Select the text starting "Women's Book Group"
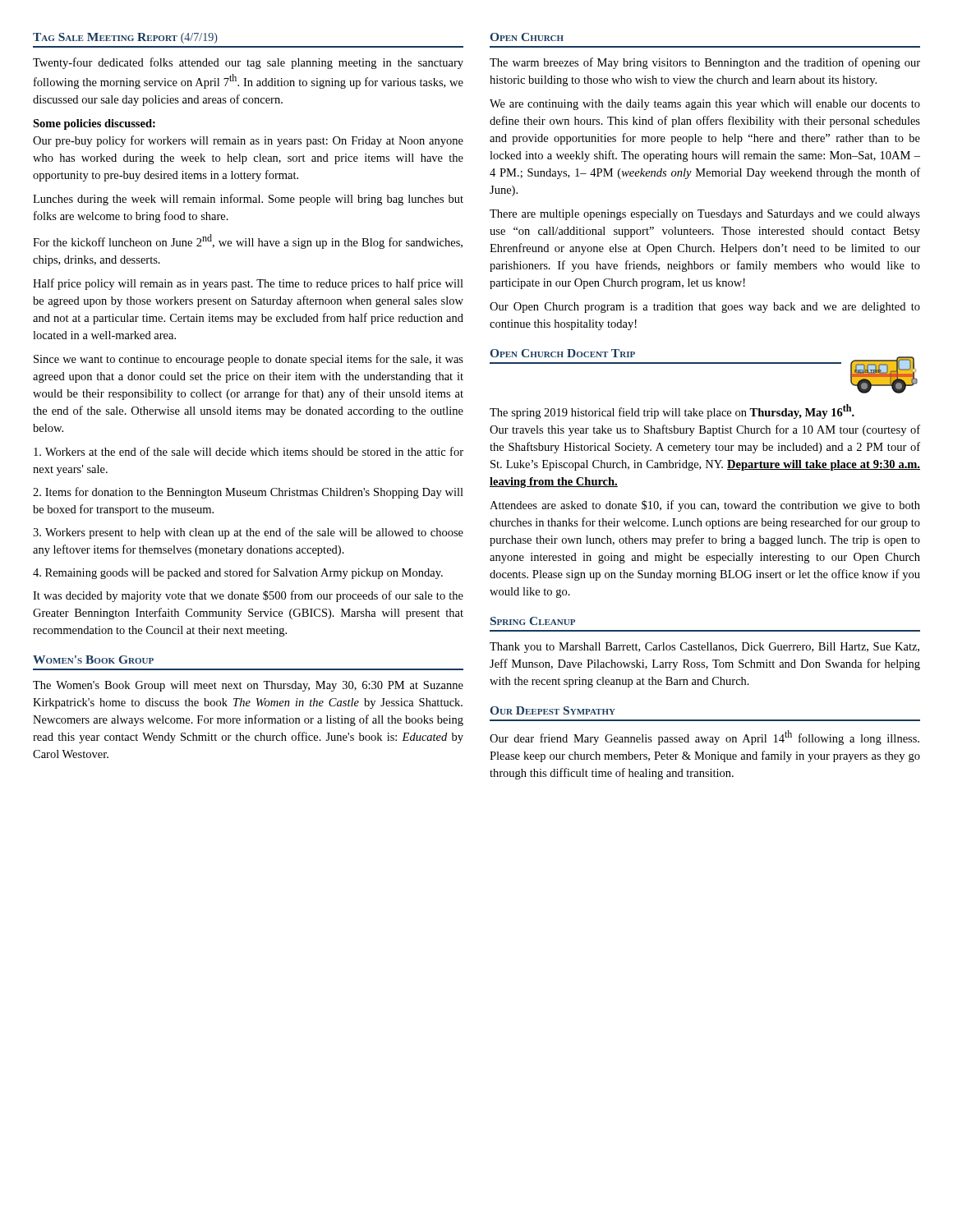 [x=93, y=659]
